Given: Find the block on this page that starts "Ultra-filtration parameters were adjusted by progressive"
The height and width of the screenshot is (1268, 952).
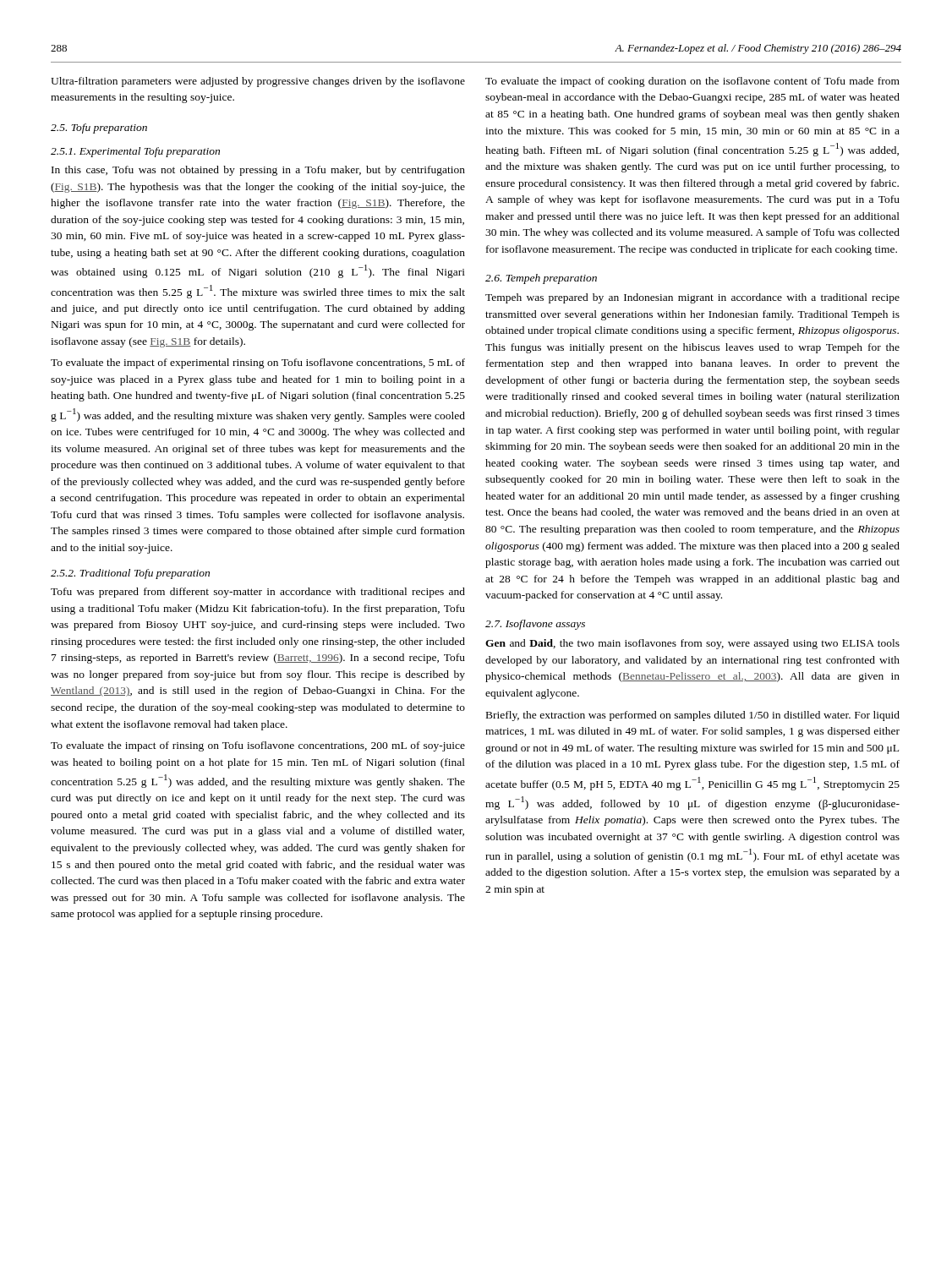Looking at the screenshot, I should (258, 89).
